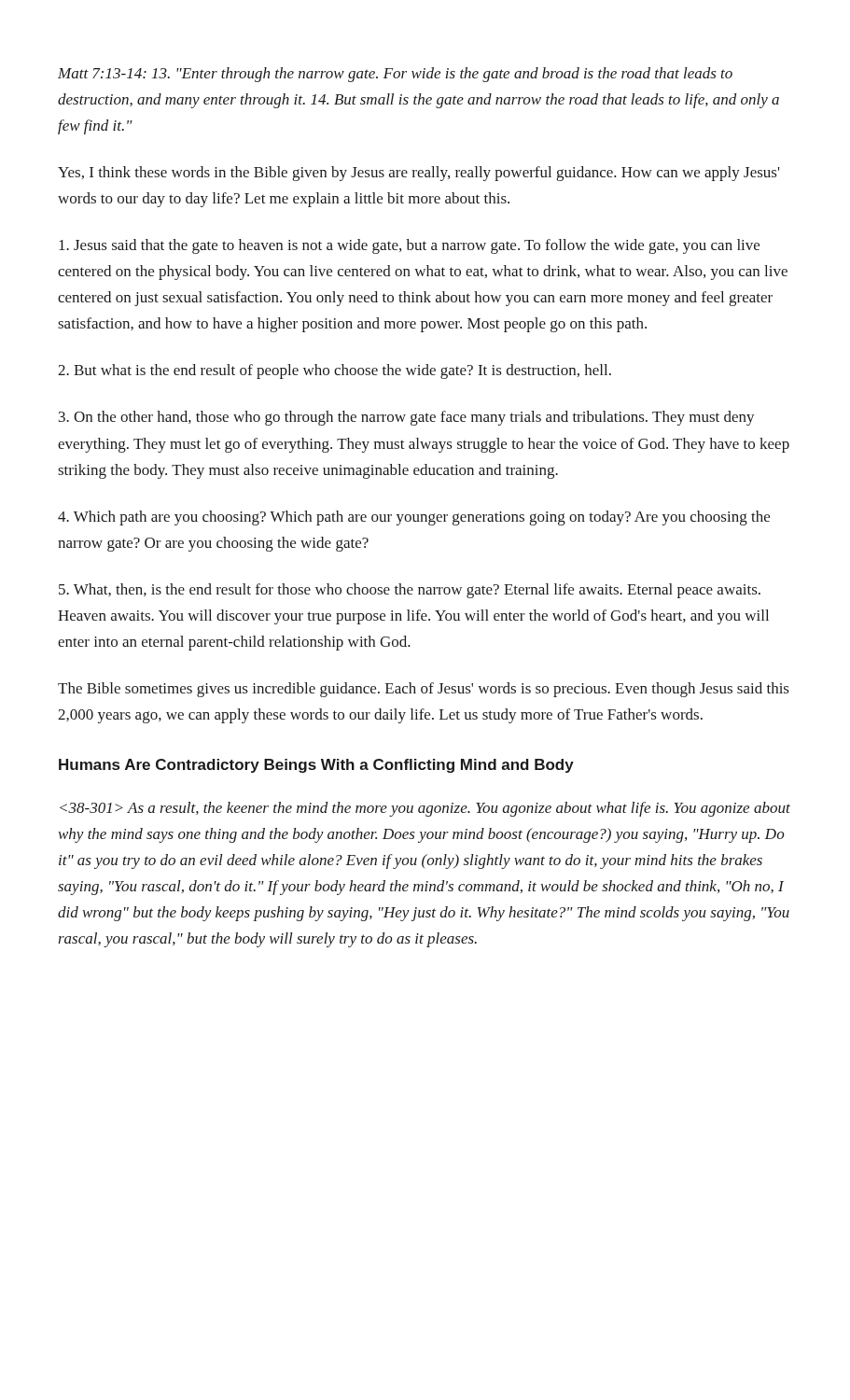Select the list item containing "4. Which path are you"

(x=425, y=530)
